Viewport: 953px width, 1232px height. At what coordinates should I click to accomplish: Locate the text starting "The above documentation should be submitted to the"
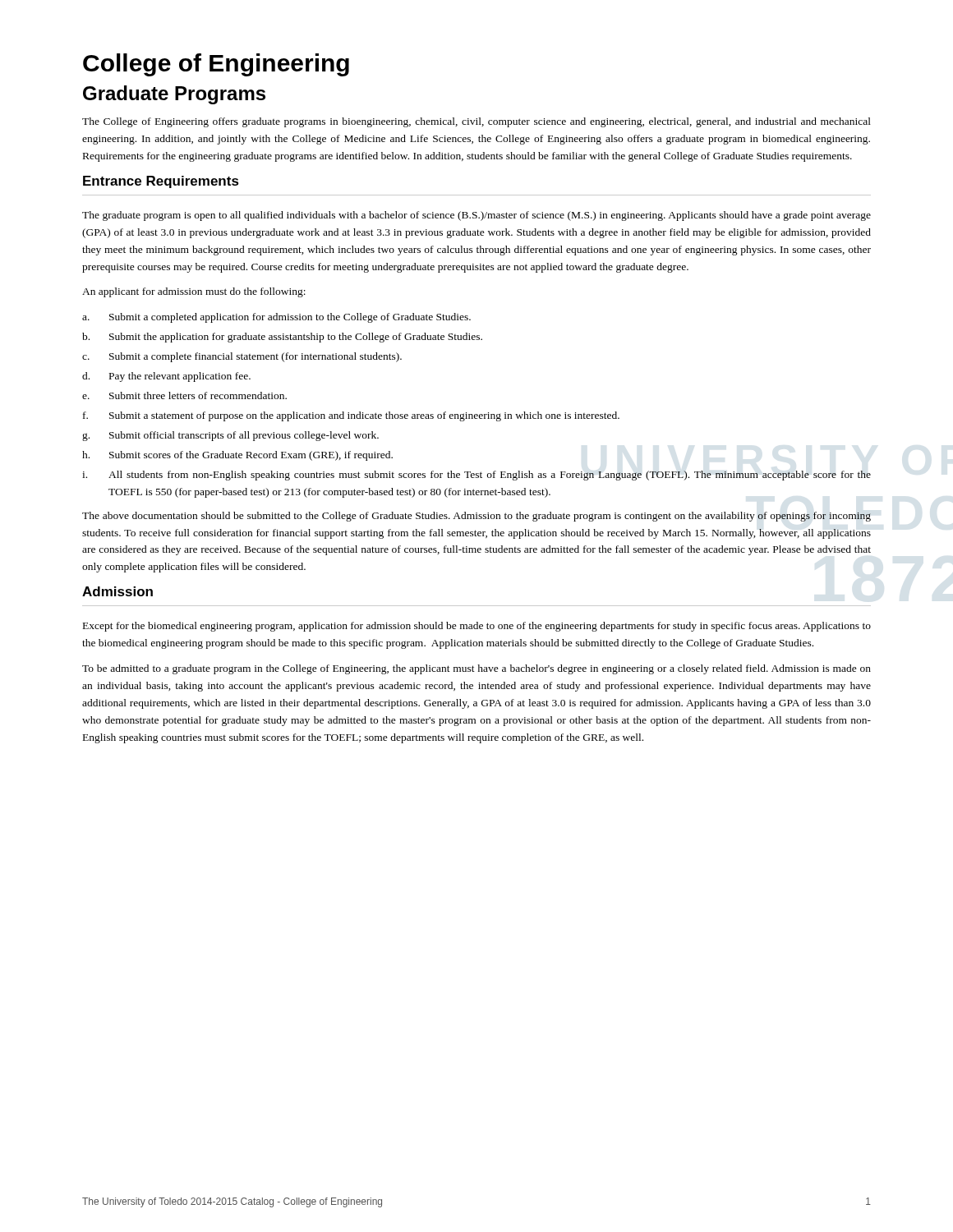click(x=476, y=542)
